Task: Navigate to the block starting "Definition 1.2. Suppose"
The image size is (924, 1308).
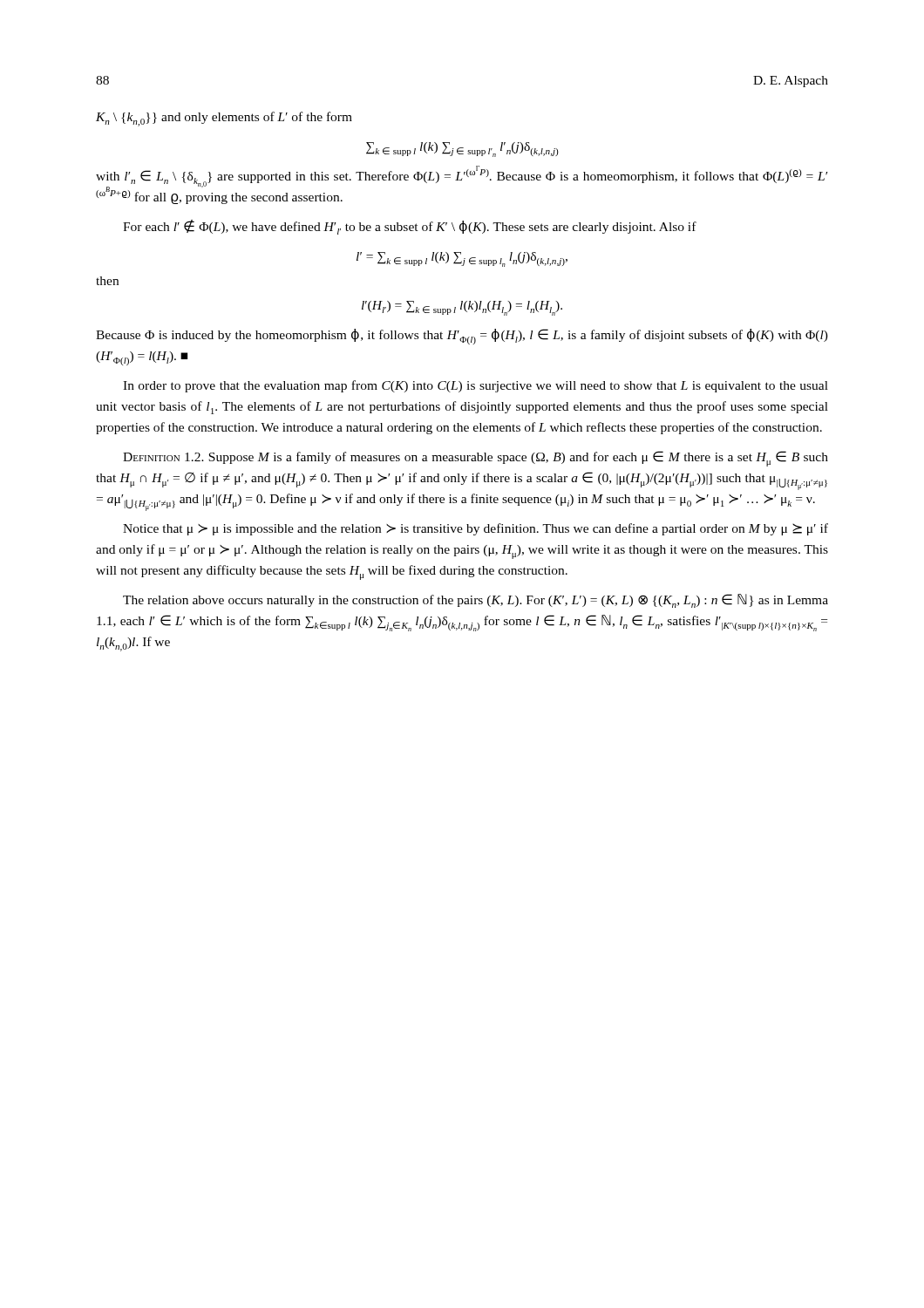Action: pyautogui.click(x=462, y=478)
